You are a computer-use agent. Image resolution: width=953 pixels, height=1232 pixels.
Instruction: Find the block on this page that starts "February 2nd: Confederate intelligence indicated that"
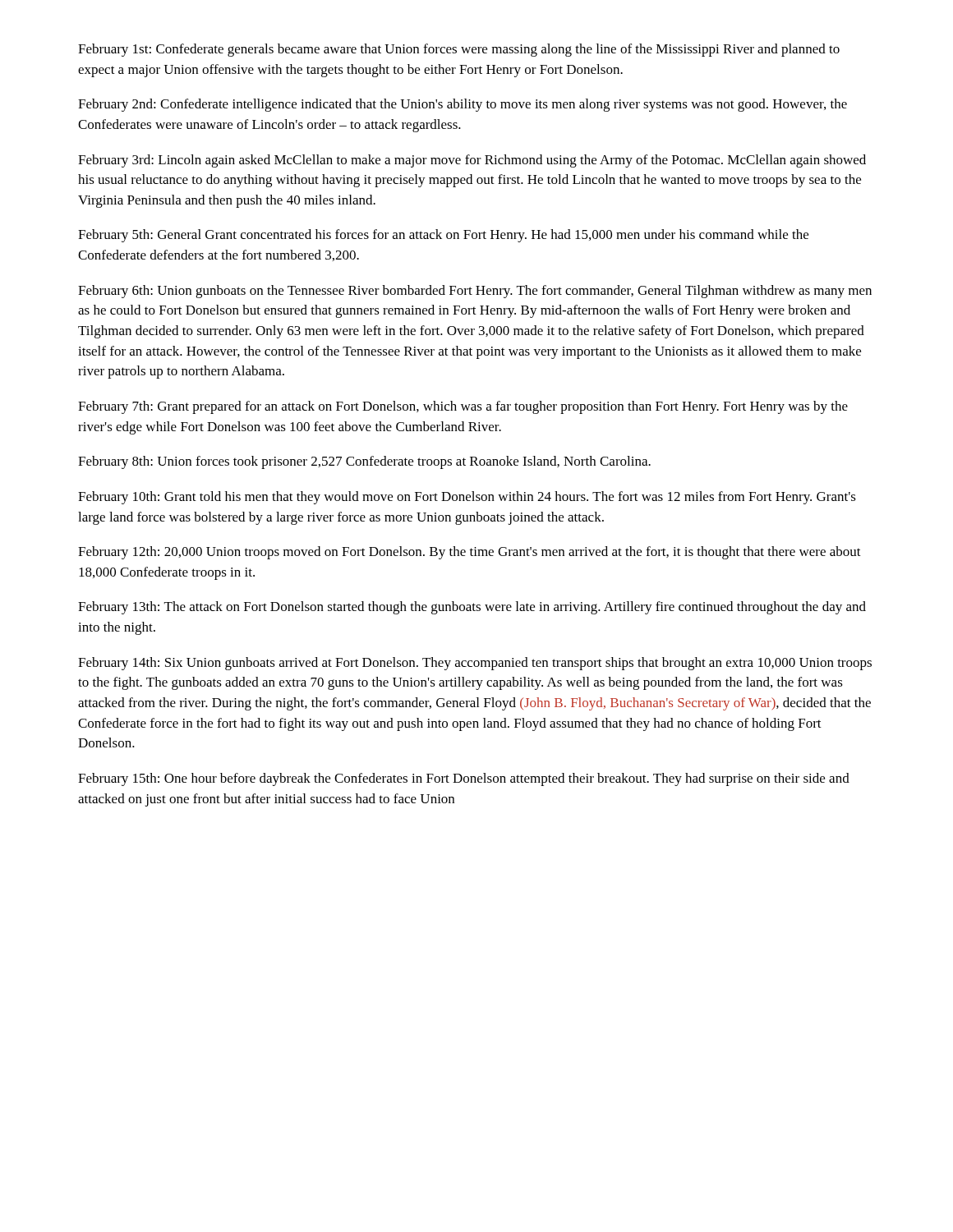point(463,114)
